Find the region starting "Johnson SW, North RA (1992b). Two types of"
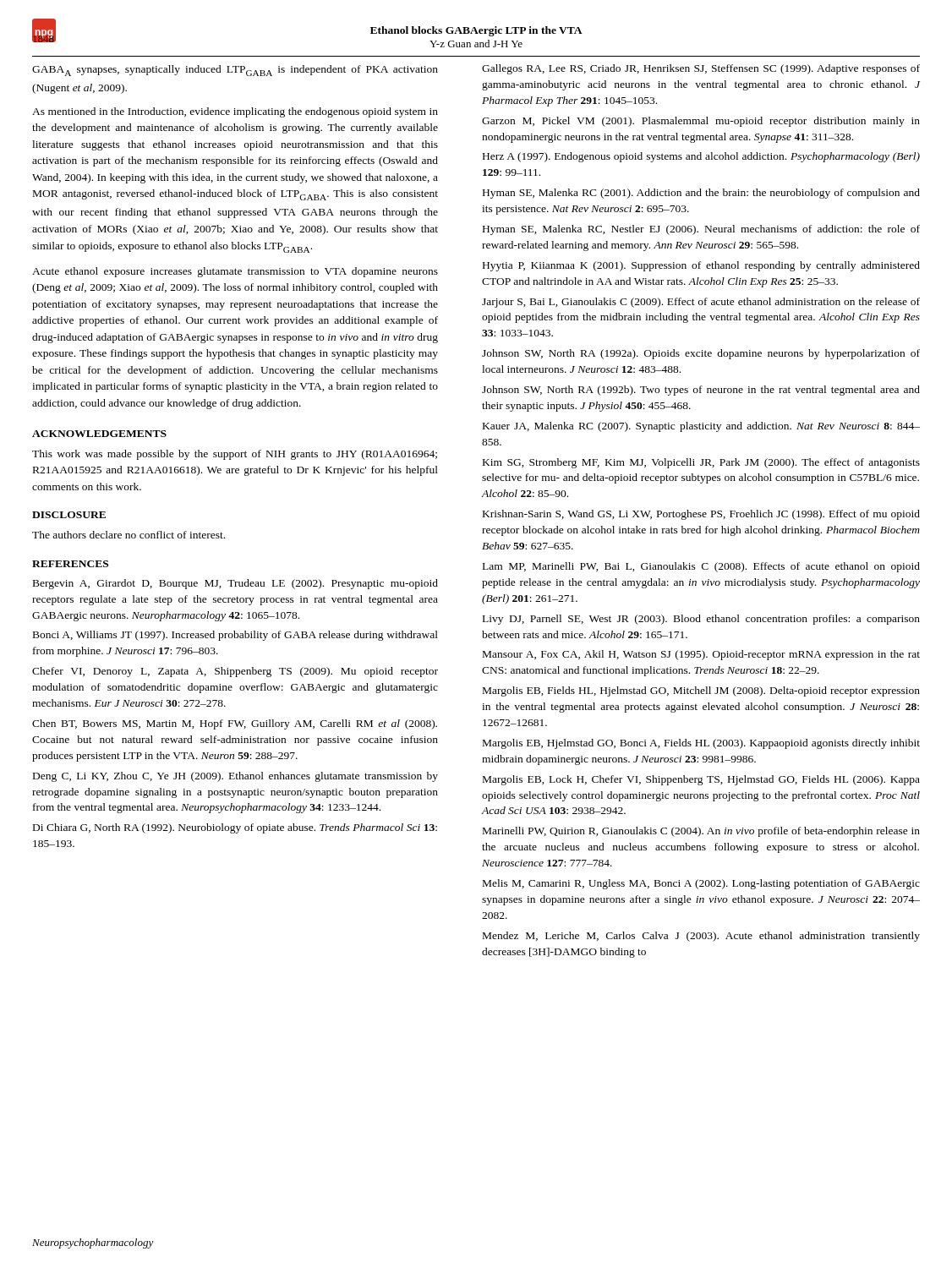Screen dimensions: 1268x952 pyautogui.click(x=701, y=397)
